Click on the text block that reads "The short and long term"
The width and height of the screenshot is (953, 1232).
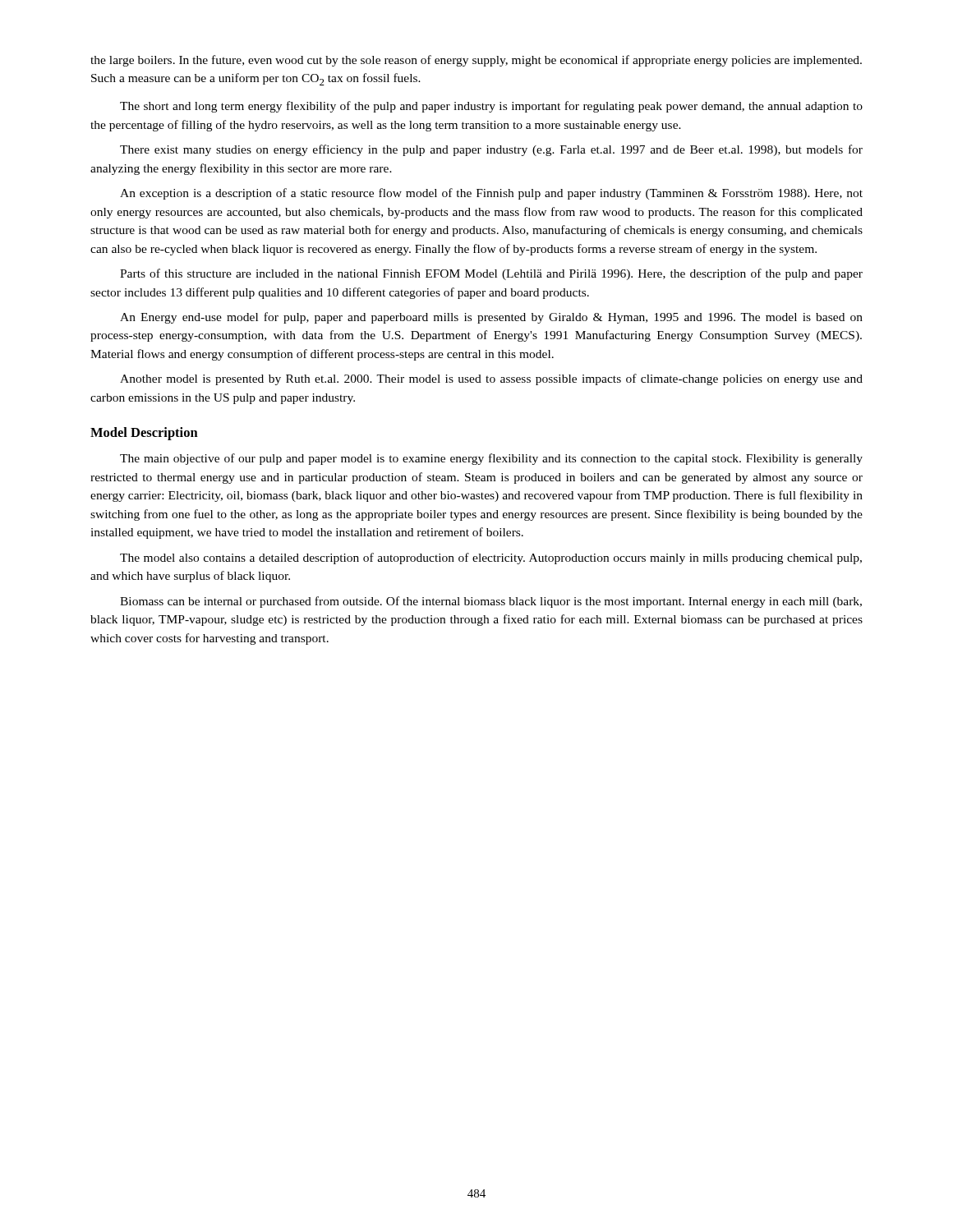click(x=476, y=116)
